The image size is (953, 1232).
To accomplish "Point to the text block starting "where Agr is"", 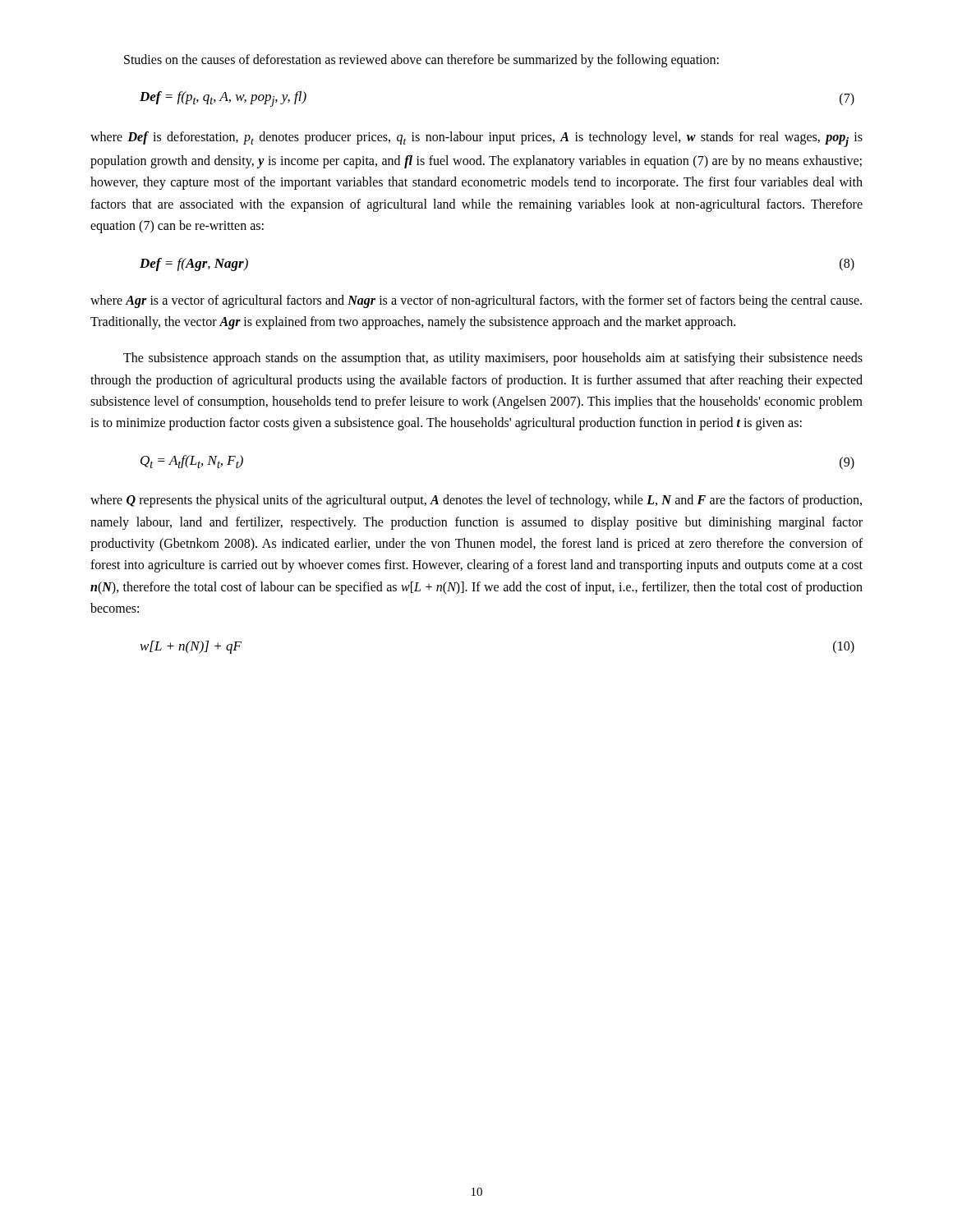I will [476, 311].
